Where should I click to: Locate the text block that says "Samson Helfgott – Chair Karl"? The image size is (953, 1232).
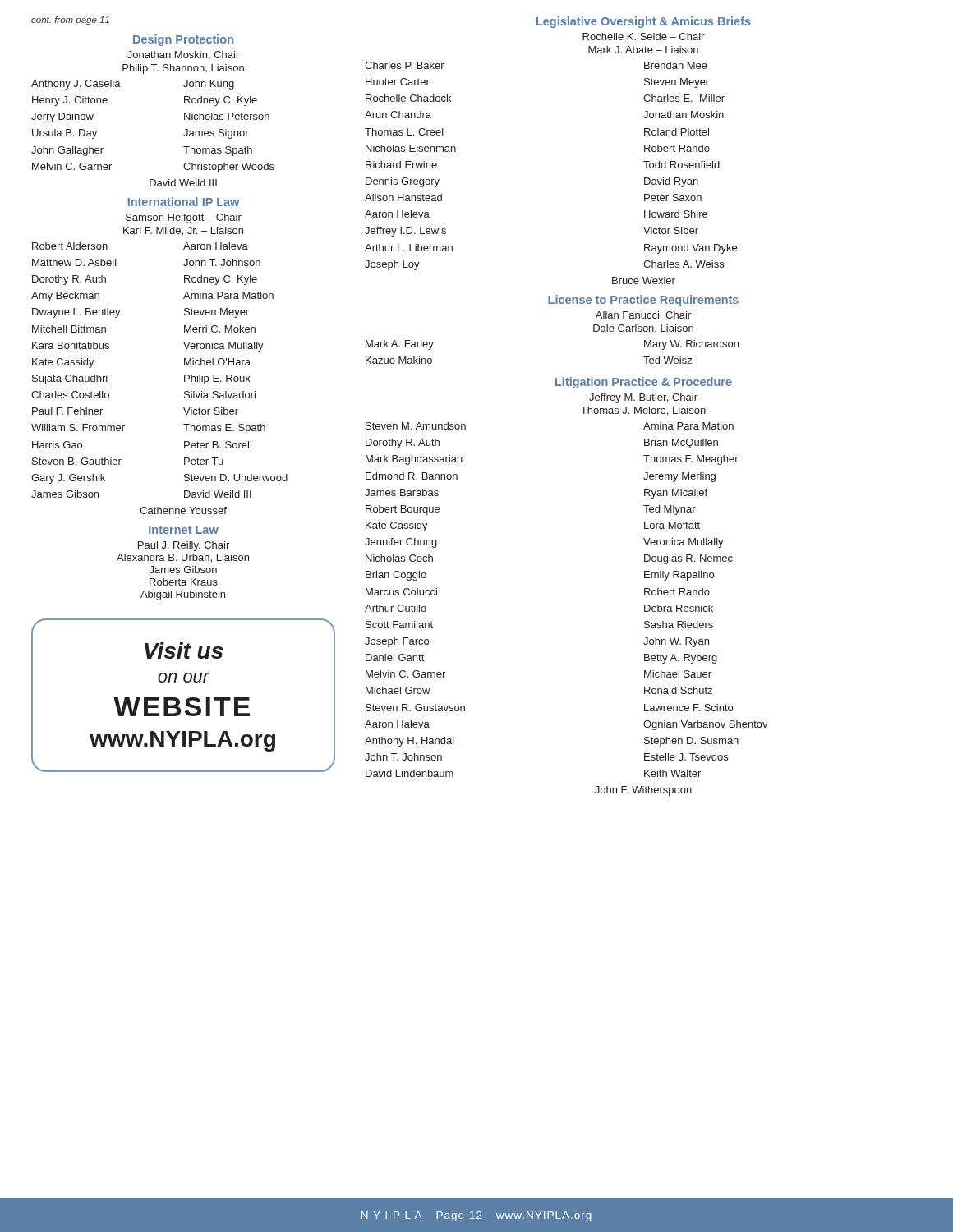point(183,364)
